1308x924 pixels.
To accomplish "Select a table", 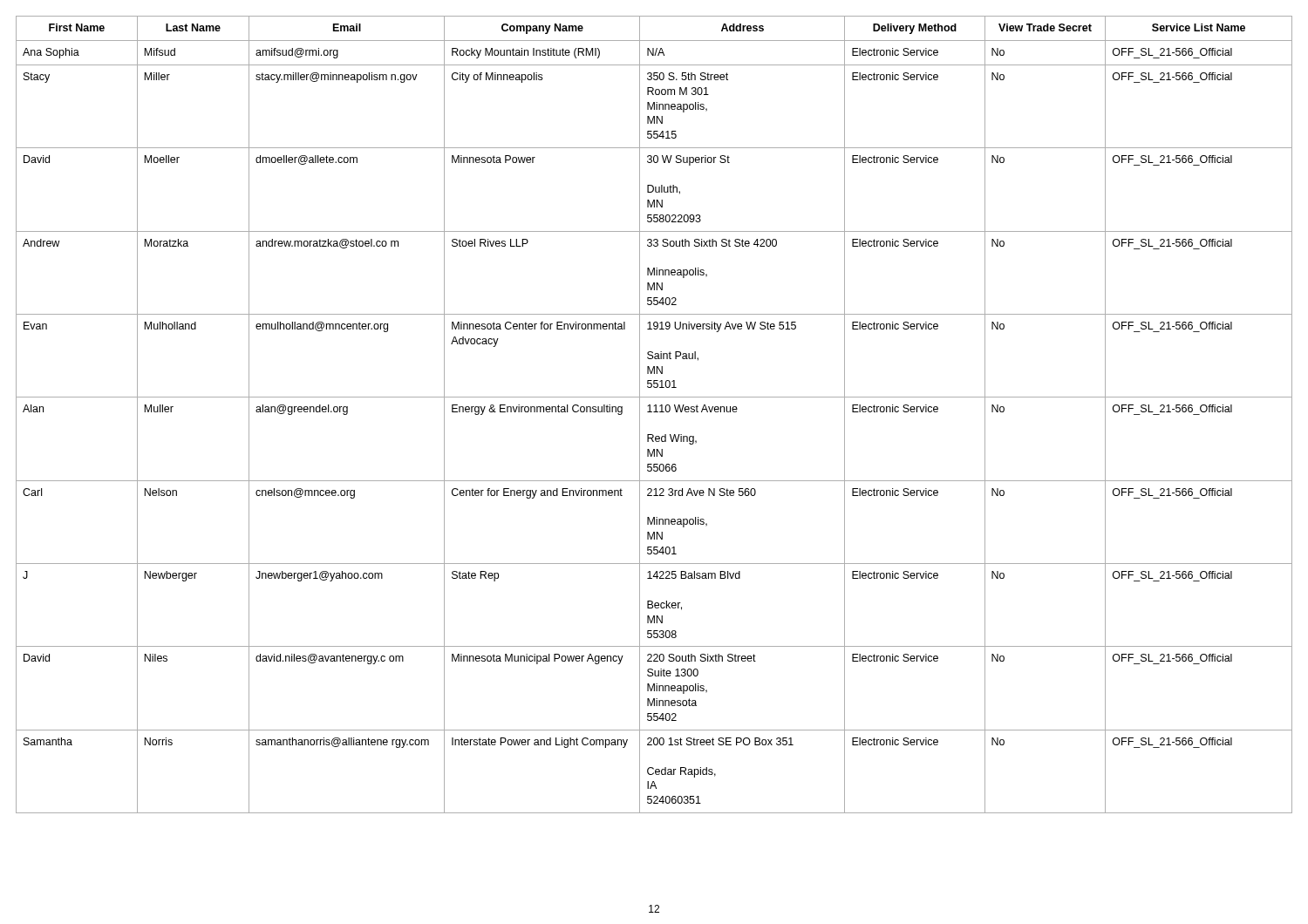I will point(654,415).
